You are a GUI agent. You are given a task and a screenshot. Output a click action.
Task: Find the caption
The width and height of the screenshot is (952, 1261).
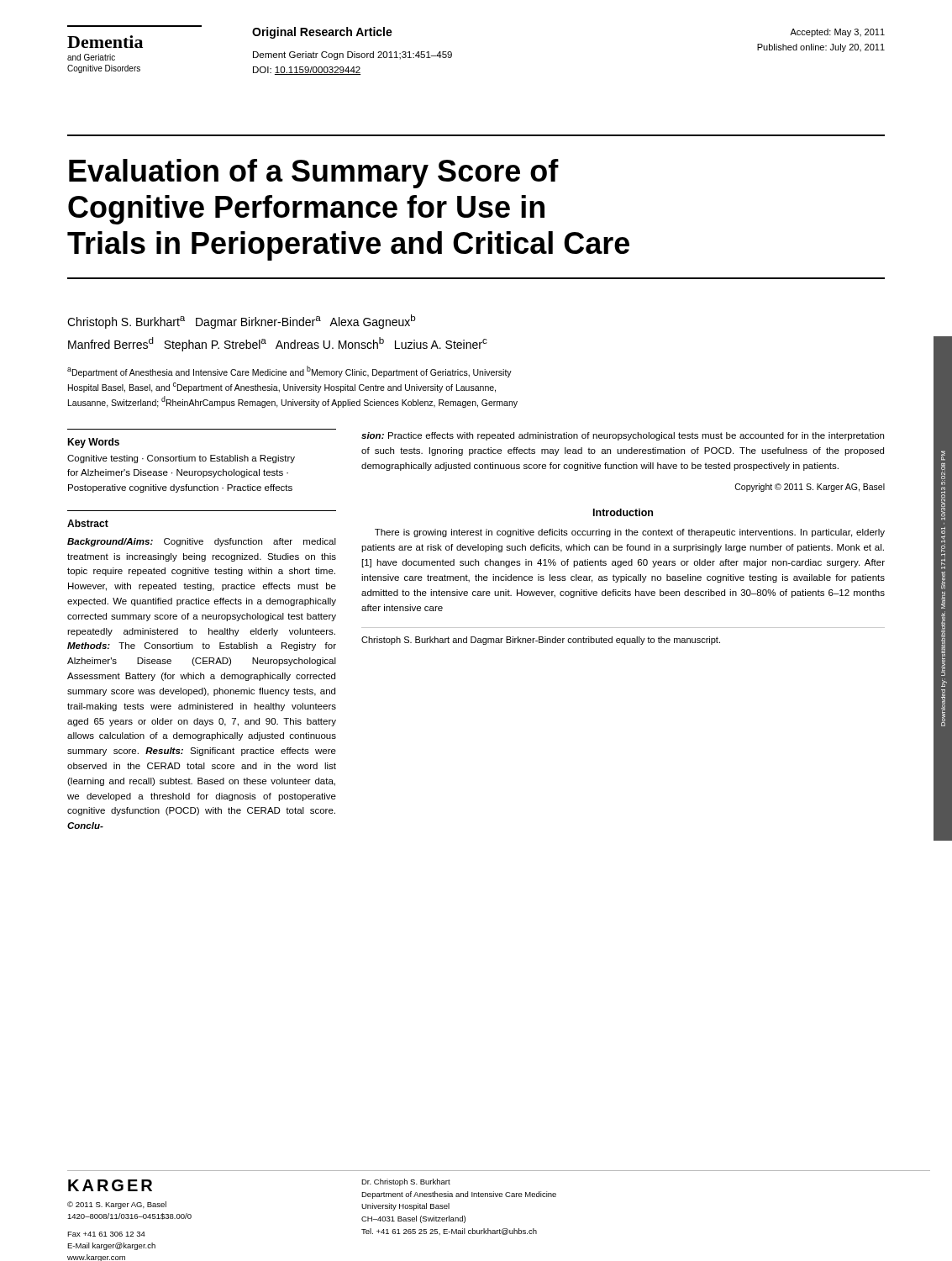coord(810,487)
